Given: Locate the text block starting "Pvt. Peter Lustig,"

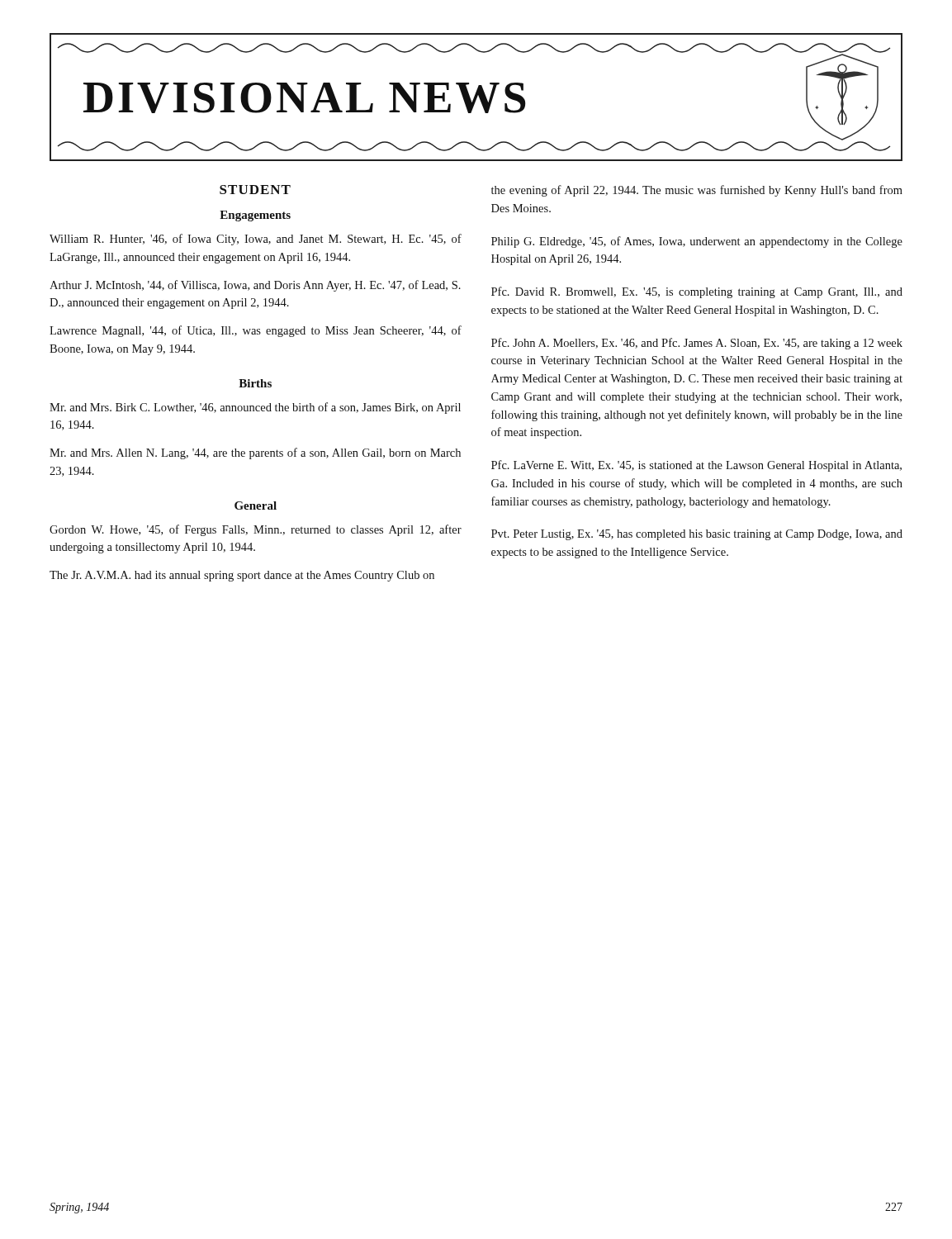Looking at the screenshot, I should 697,543.
